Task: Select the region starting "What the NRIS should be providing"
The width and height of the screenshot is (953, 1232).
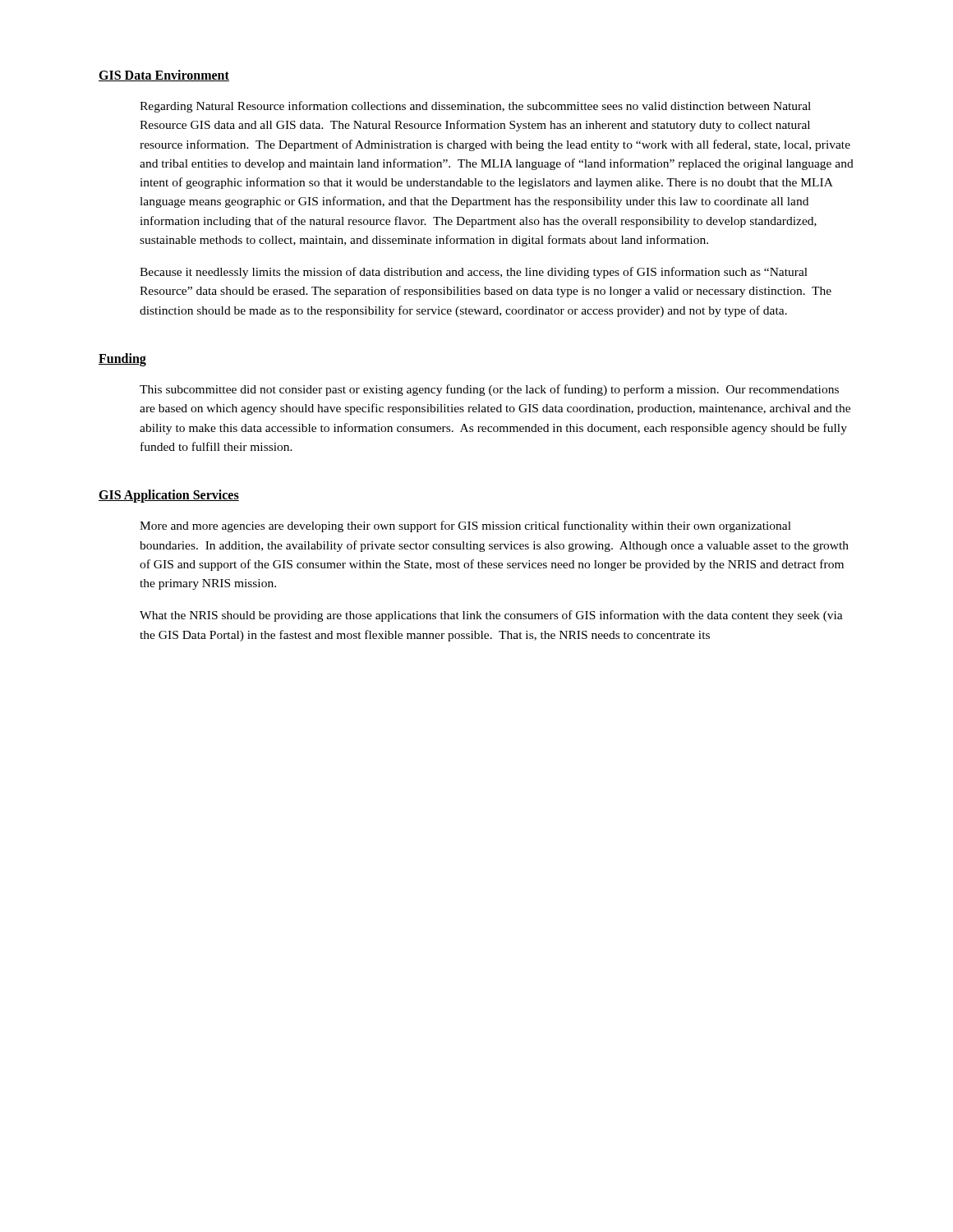Action: [x=491, y=625]
